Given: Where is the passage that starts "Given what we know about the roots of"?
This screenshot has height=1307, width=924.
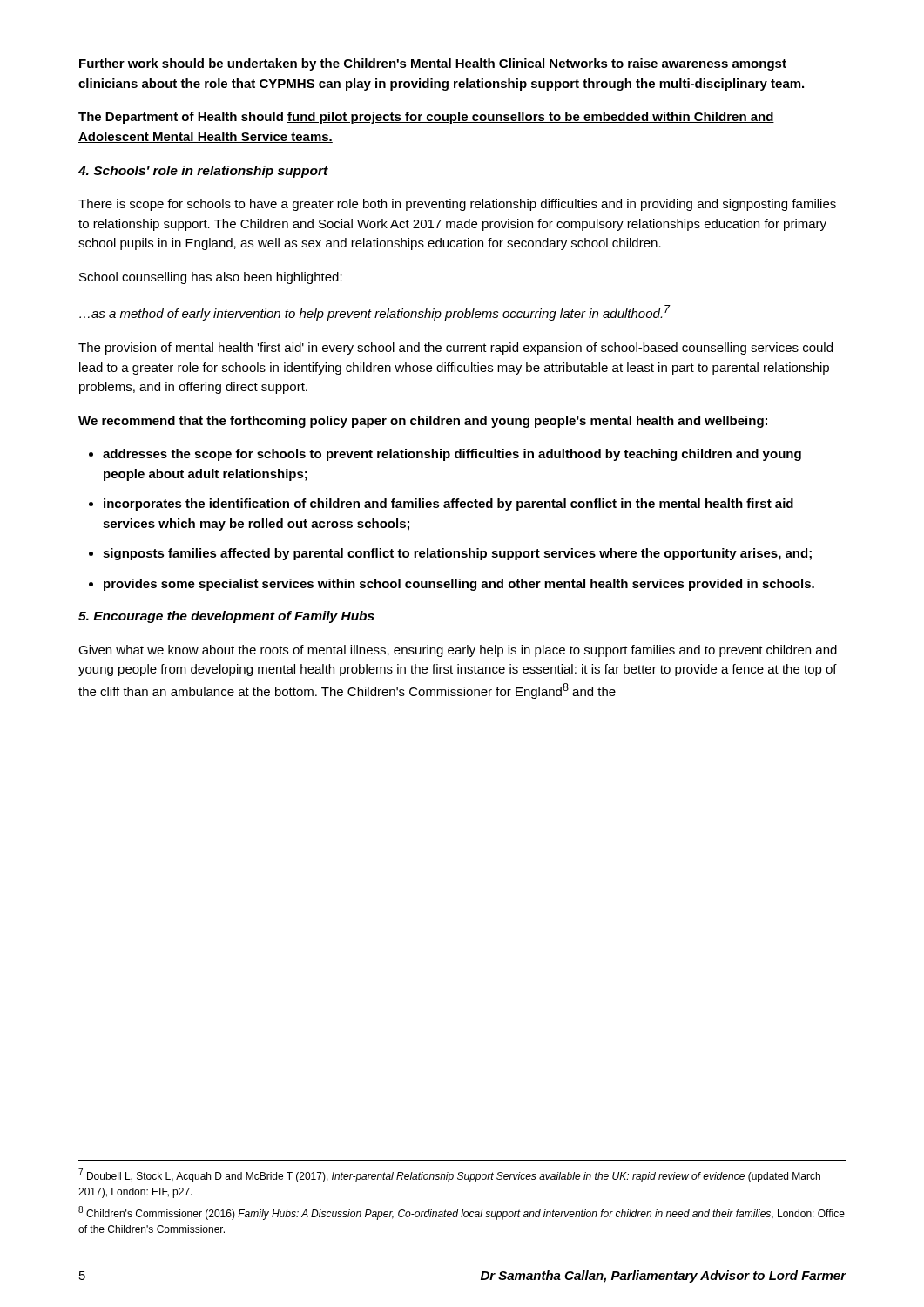Looking at the screenshot, I should tap(462, 671).
